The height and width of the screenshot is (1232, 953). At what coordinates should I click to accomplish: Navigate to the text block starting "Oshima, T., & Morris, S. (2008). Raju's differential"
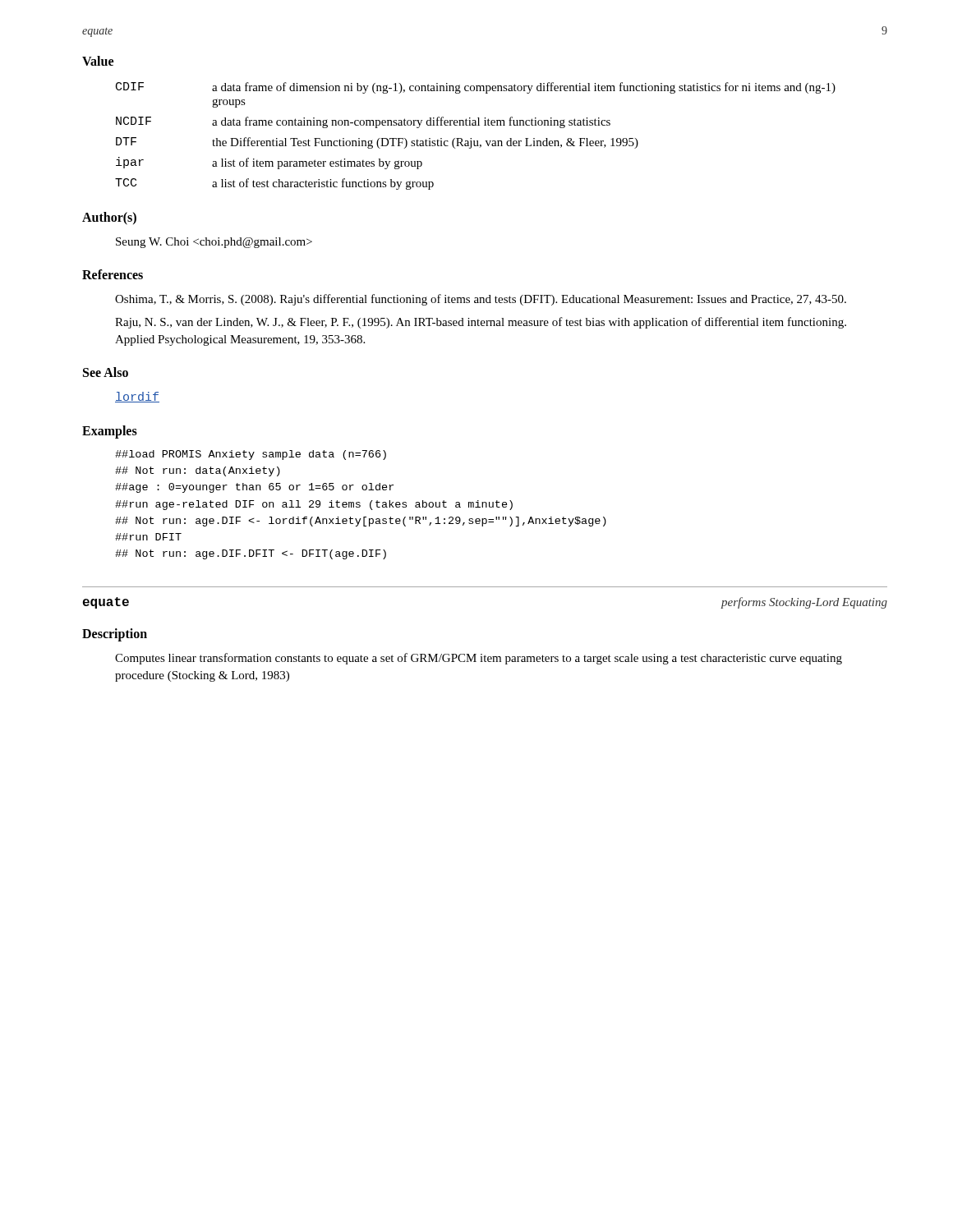tap(481, 299)
